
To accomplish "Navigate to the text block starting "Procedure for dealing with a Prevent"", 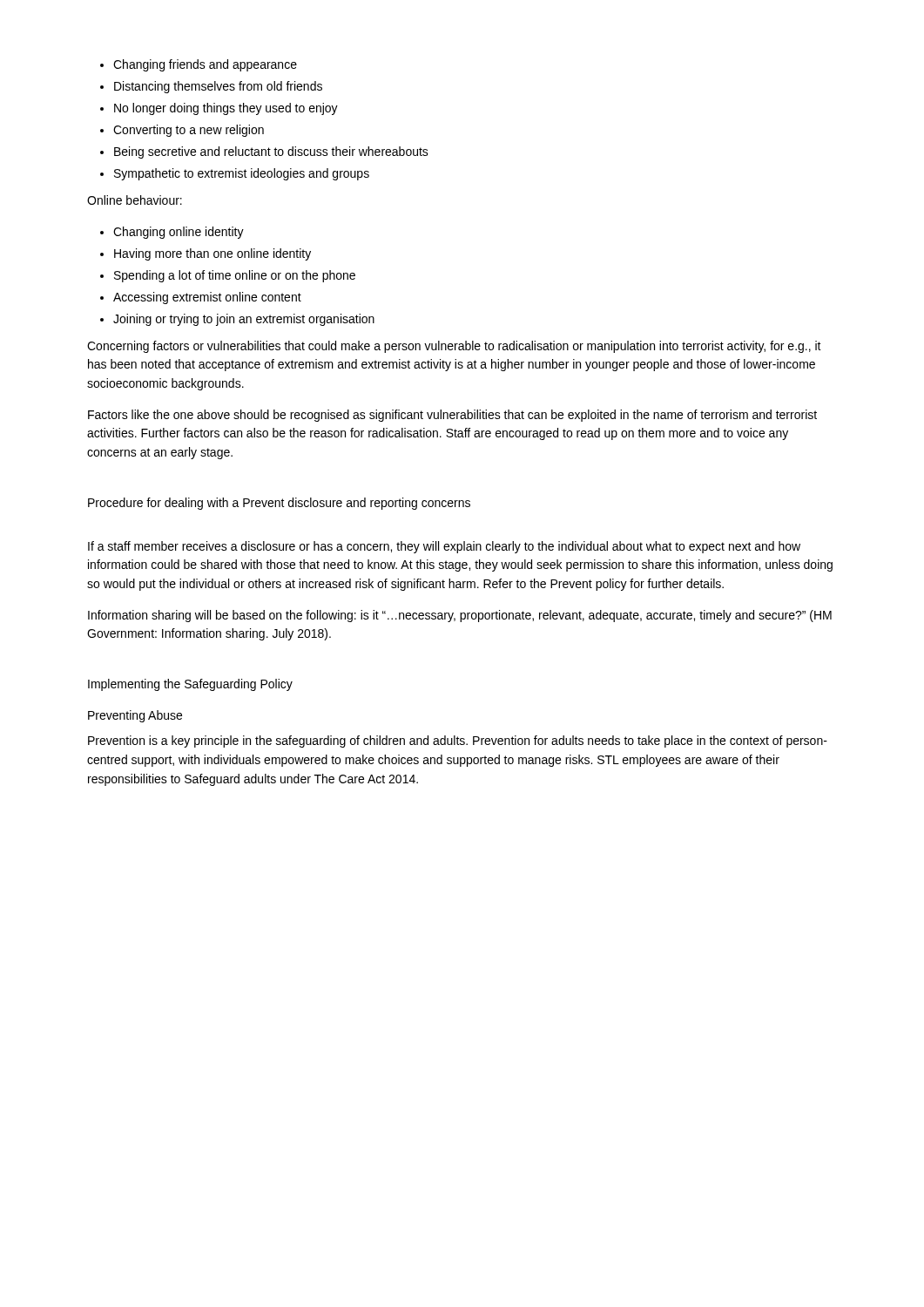I will click(462, 503).
